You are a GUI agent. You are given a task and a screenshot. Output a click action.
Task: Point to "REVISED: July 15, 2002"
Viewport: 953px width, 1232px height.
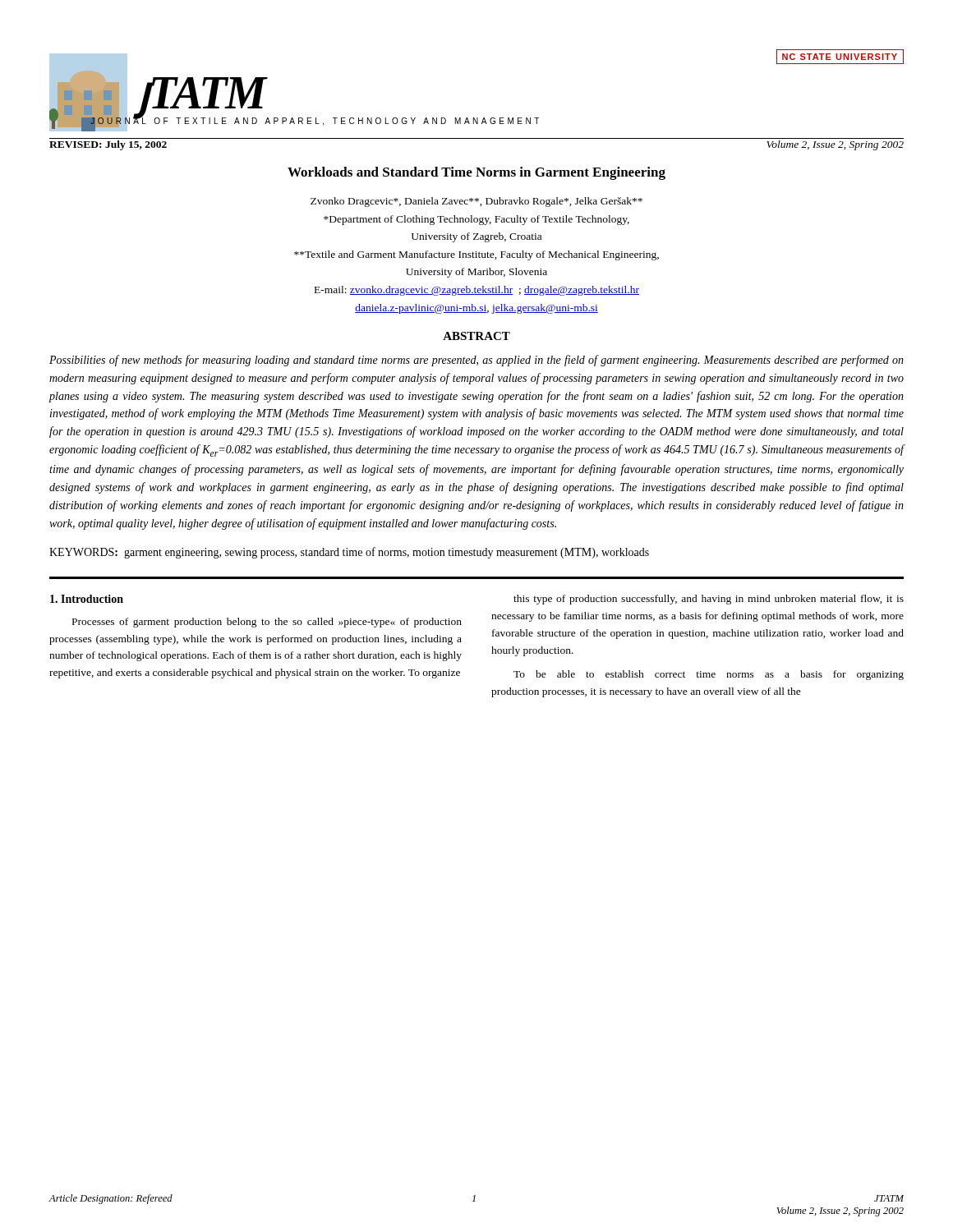[108, 144]
